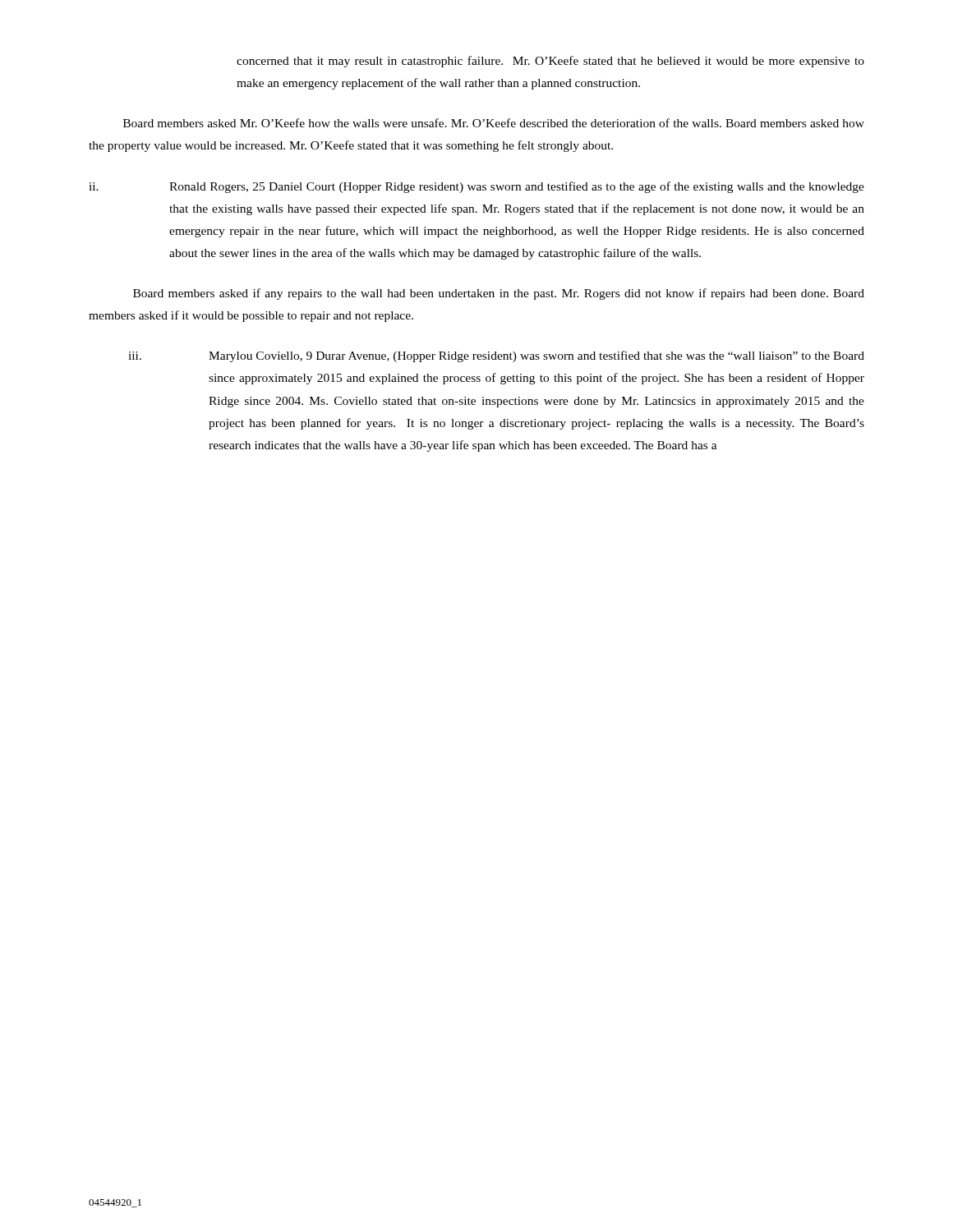
Task: Navigate to the passage starting "Board members asked Mr. O’Keefe how the walls"
Action: [476, 134]
